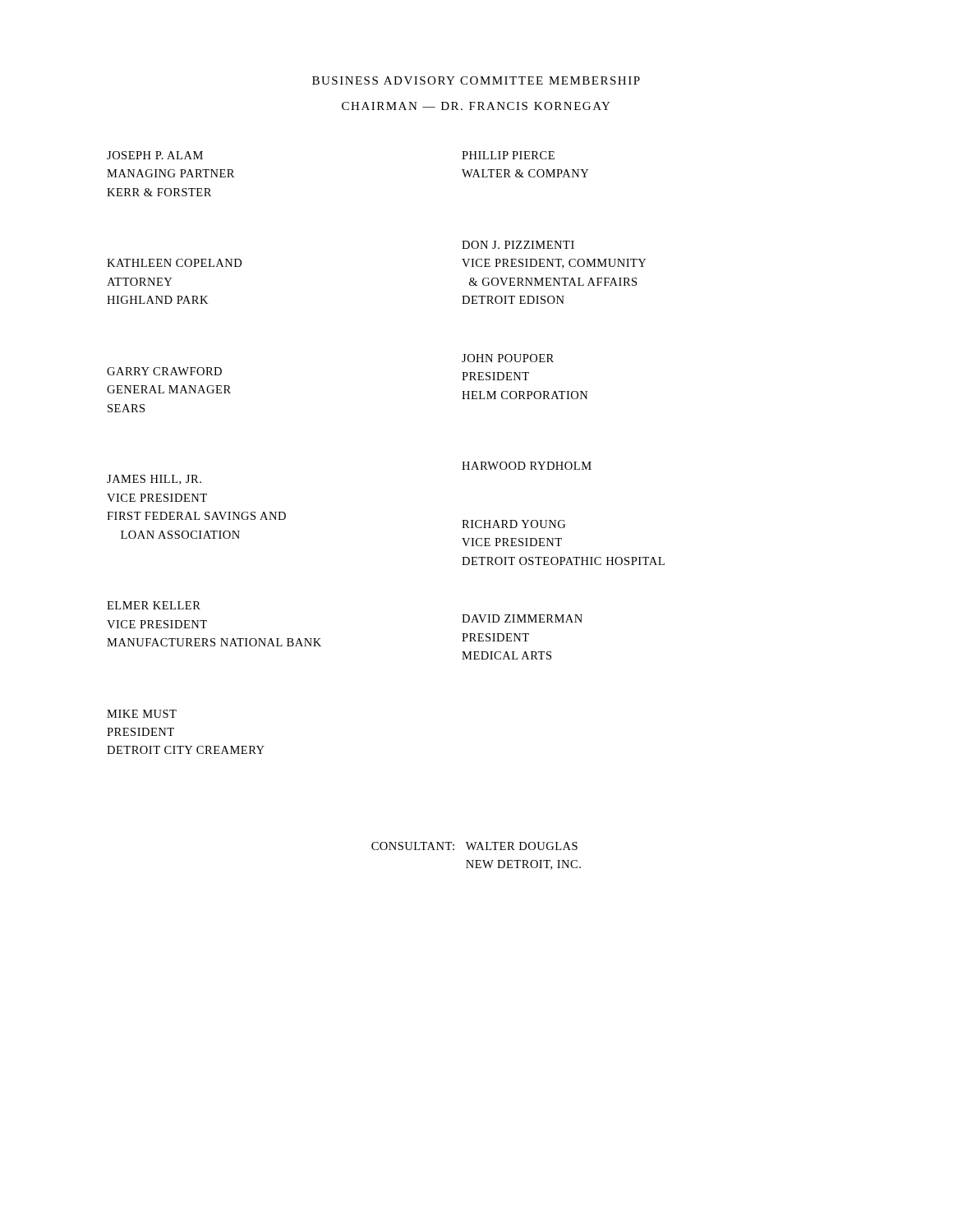Click on the text containing "KATHLEEN COPELAND ATTORNEY HIGHLAND PARK"
This screenshot has height=1232, width=953.
click(x=175, y=282)
